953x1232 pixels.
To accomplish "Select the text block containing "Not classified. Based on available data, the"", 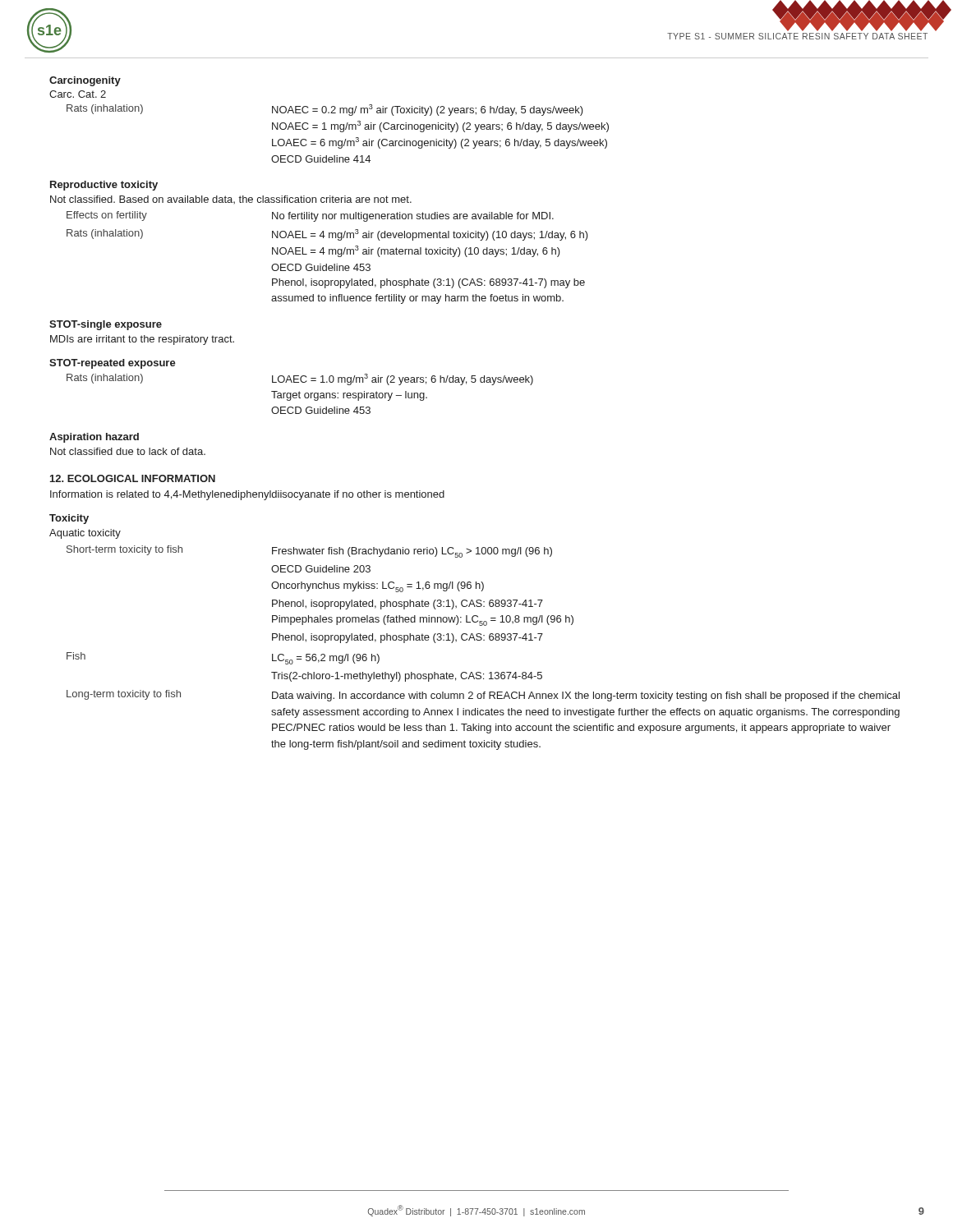I will click(476, 250).
